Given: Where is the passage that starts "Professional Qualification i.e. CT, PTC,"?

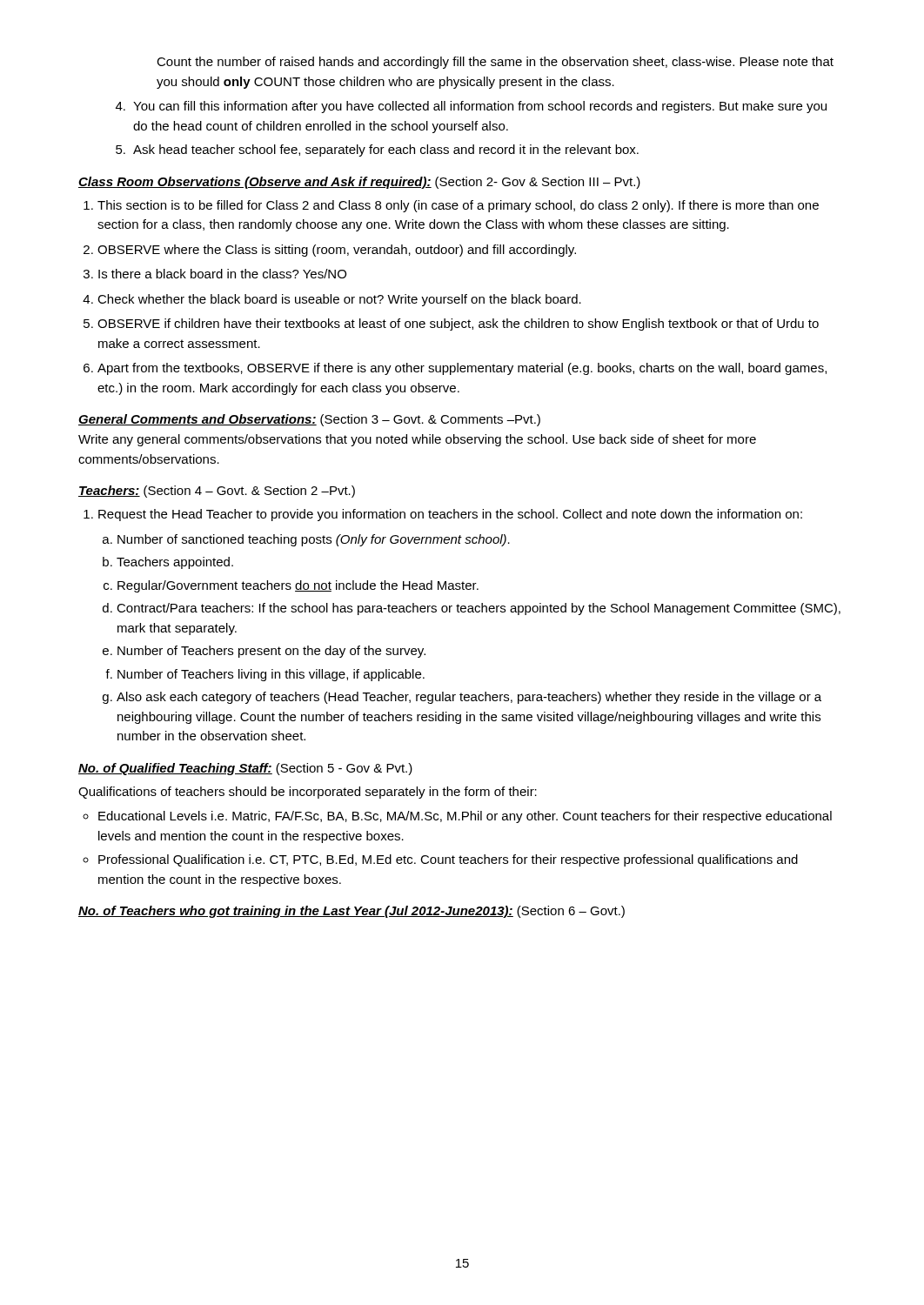Looking at the screenshot, I should click(x=448, y=869).
